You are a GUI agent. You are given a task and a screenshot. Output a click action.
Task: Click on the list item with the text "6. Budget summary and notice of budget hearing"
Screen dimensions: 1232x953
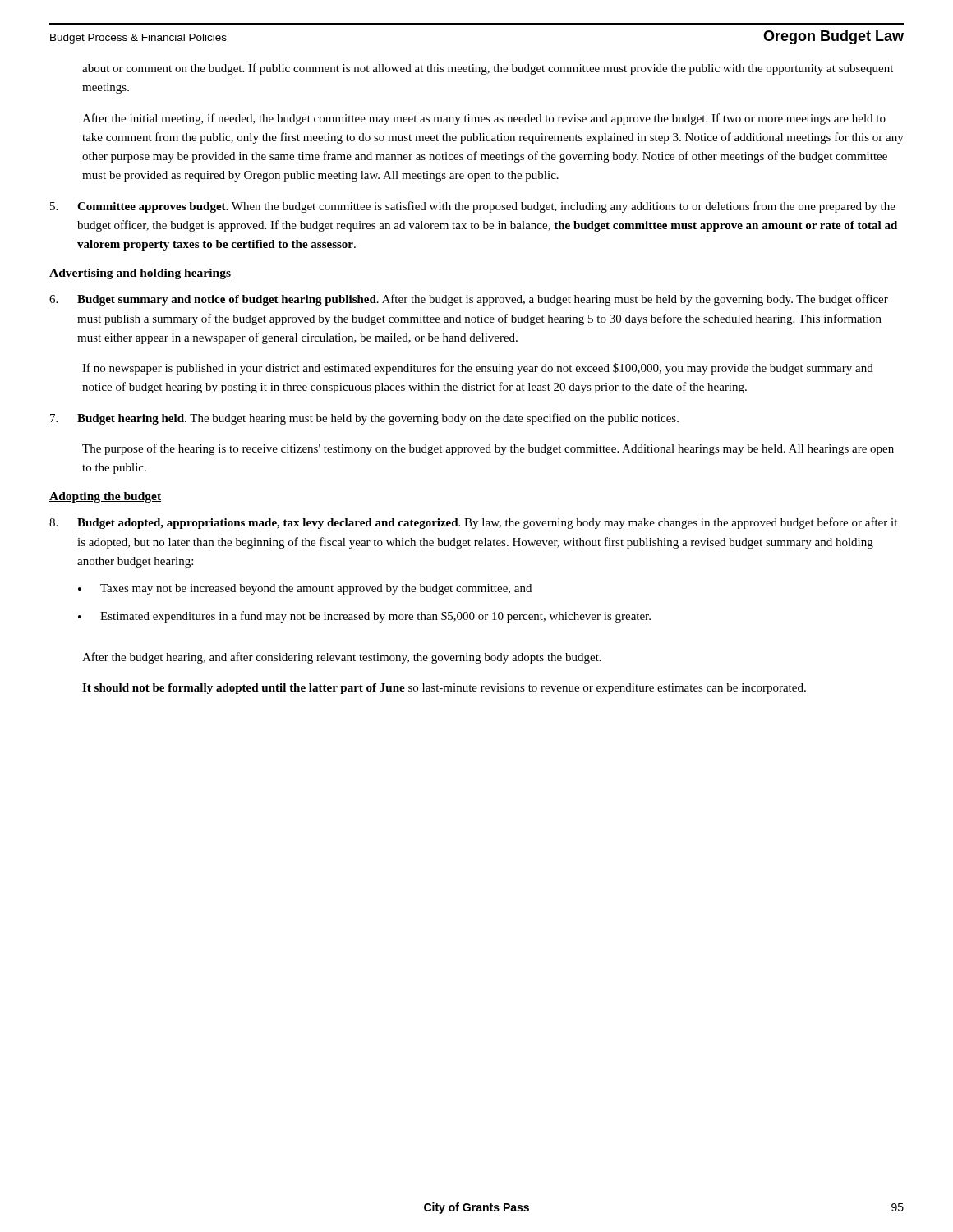click(x=476, y=319)
